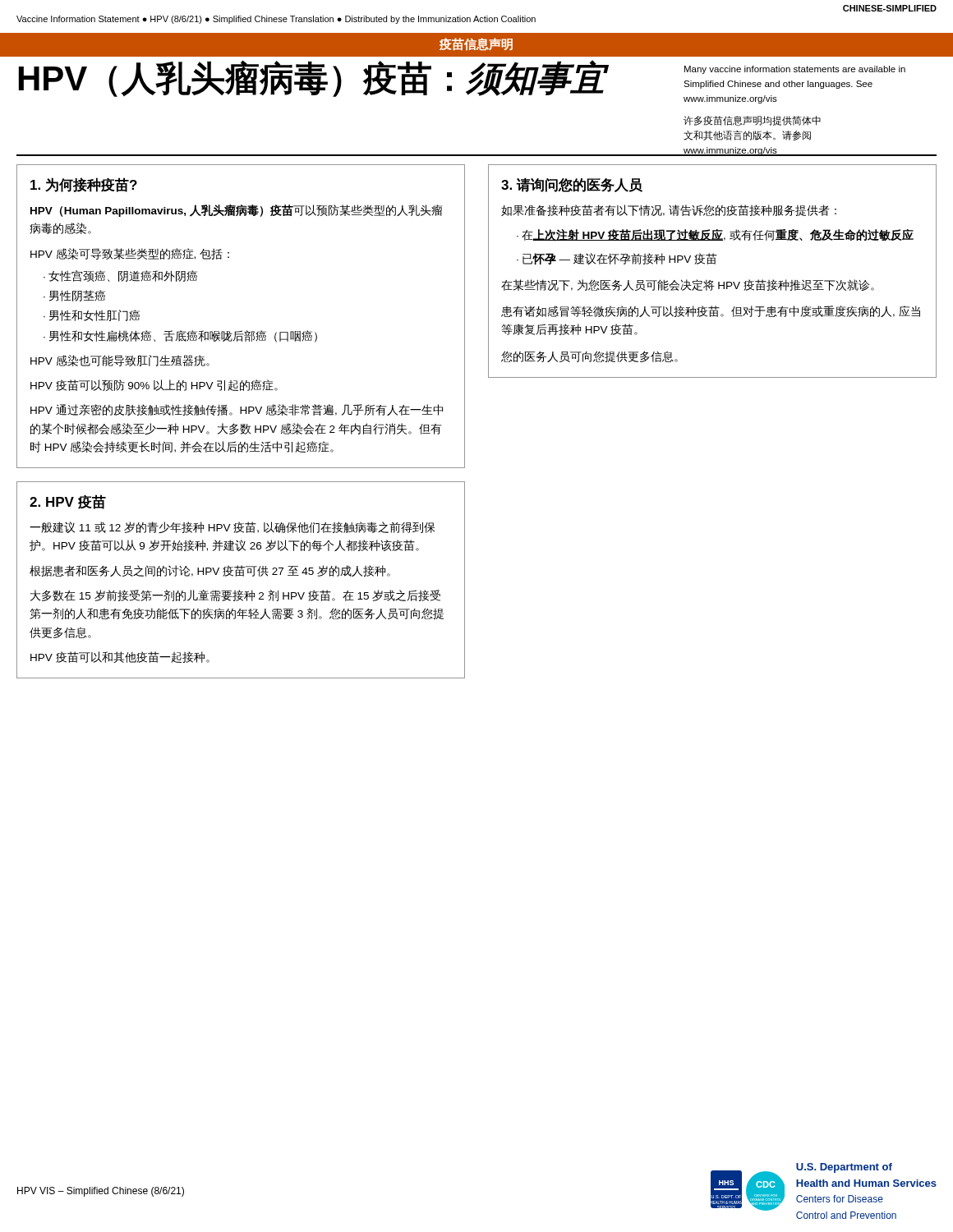
Task: Locate the element starting "1. 为何接种疫苗? HPV（Human Papillomavirus, 人乳头瘤病毒）疫苗可以预防某些类型的人乳头瘤病毒的感染。"
Action: pos(84,185)
